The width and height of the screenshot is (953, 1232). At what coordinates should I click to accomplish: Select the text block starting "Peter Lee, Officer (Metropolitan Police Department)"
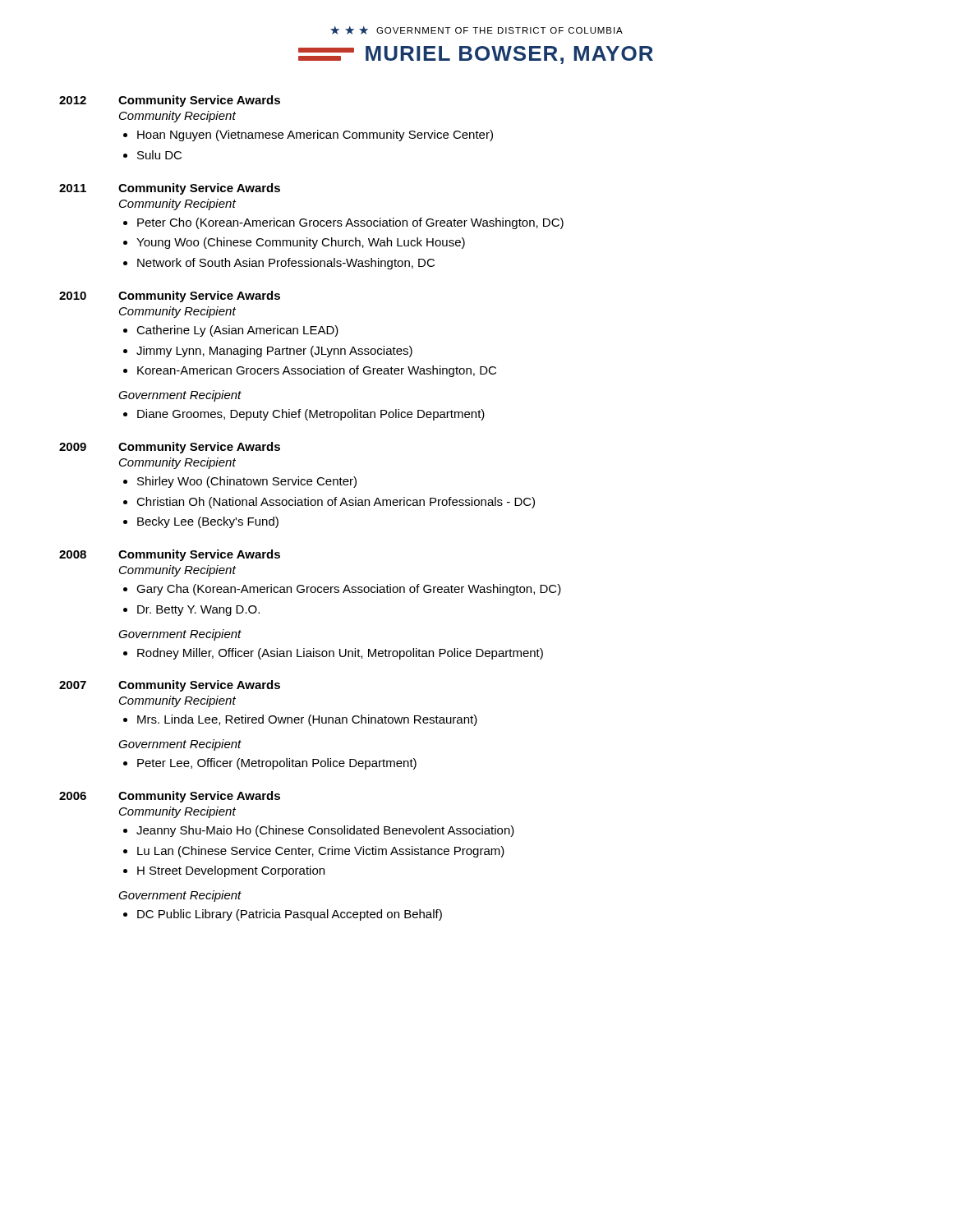277,763
